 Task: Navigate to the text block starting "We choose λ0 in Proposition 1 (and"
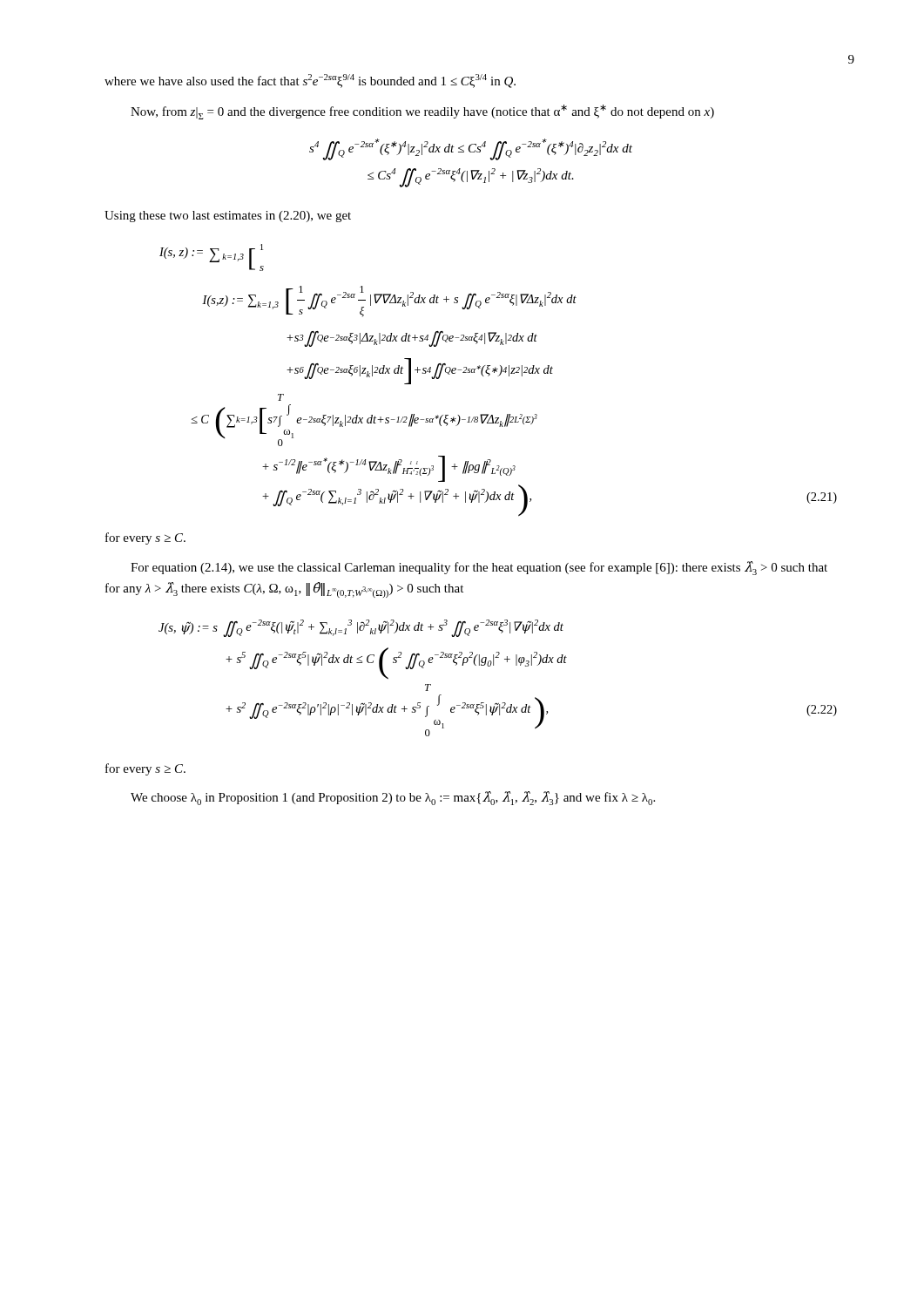tap(393, 799)
